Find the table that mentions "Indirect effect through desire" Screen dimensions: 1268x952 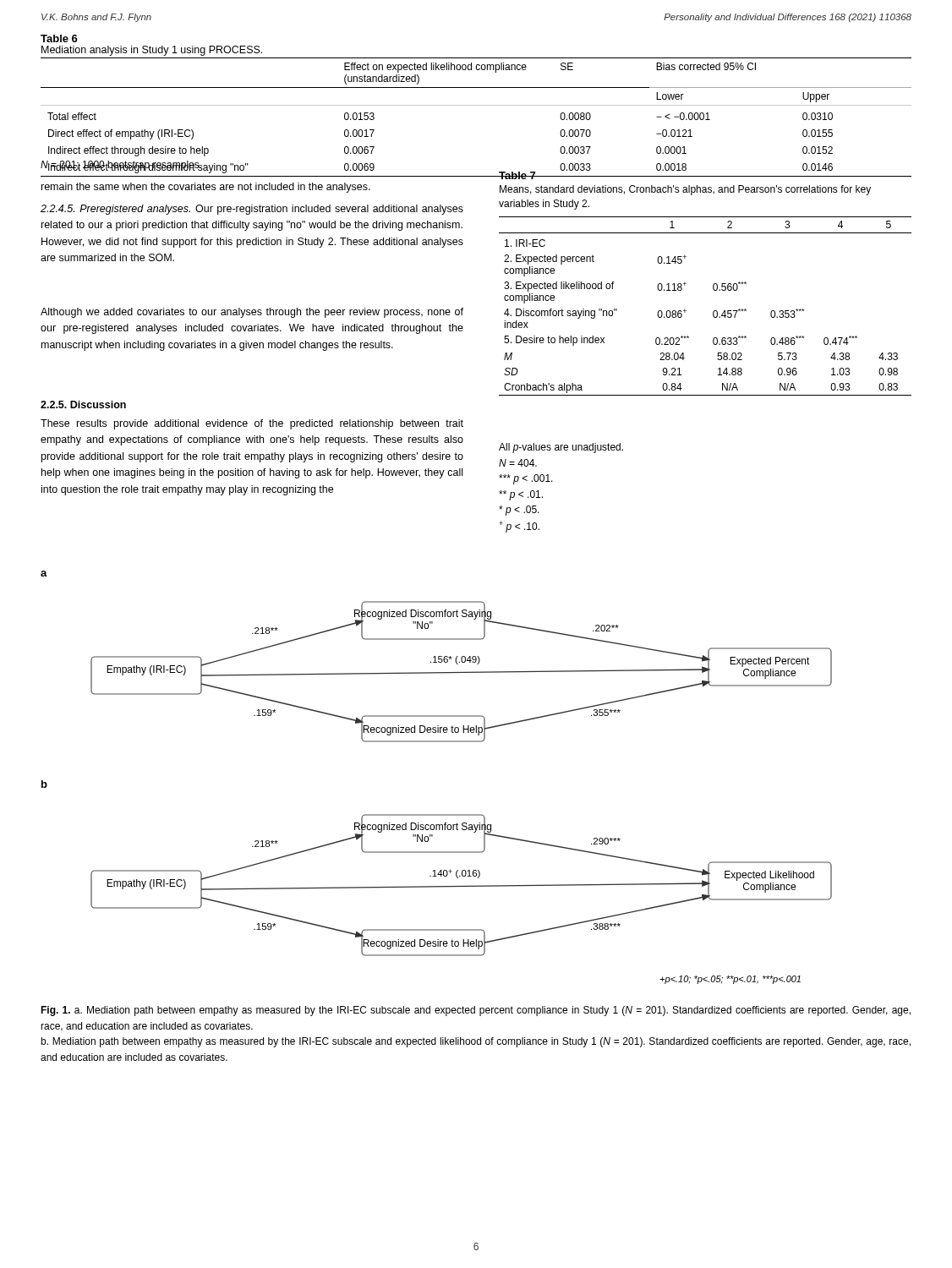click(476, 117)
